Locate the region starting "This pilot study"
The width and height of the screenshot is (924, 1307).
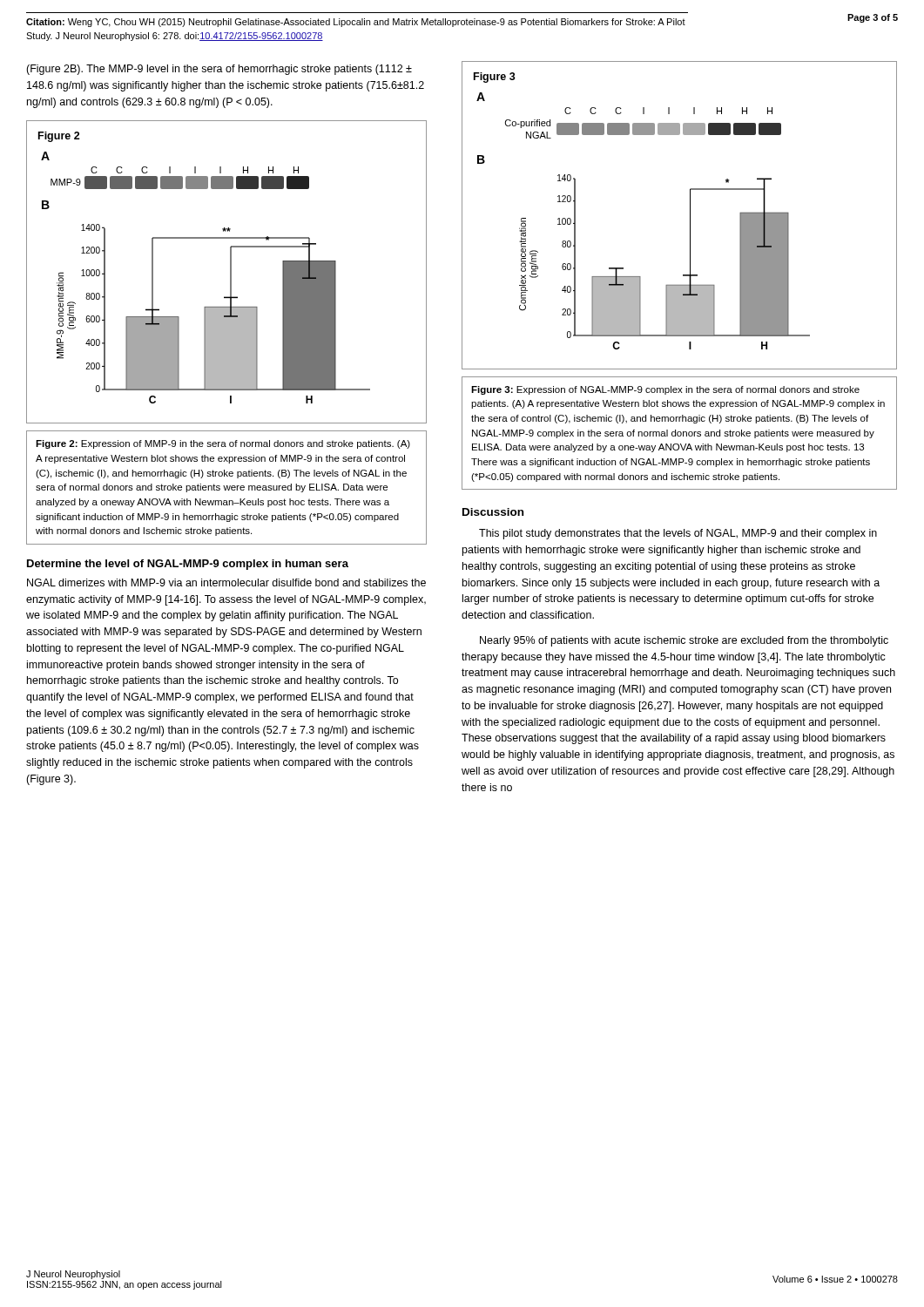[671, 574]
